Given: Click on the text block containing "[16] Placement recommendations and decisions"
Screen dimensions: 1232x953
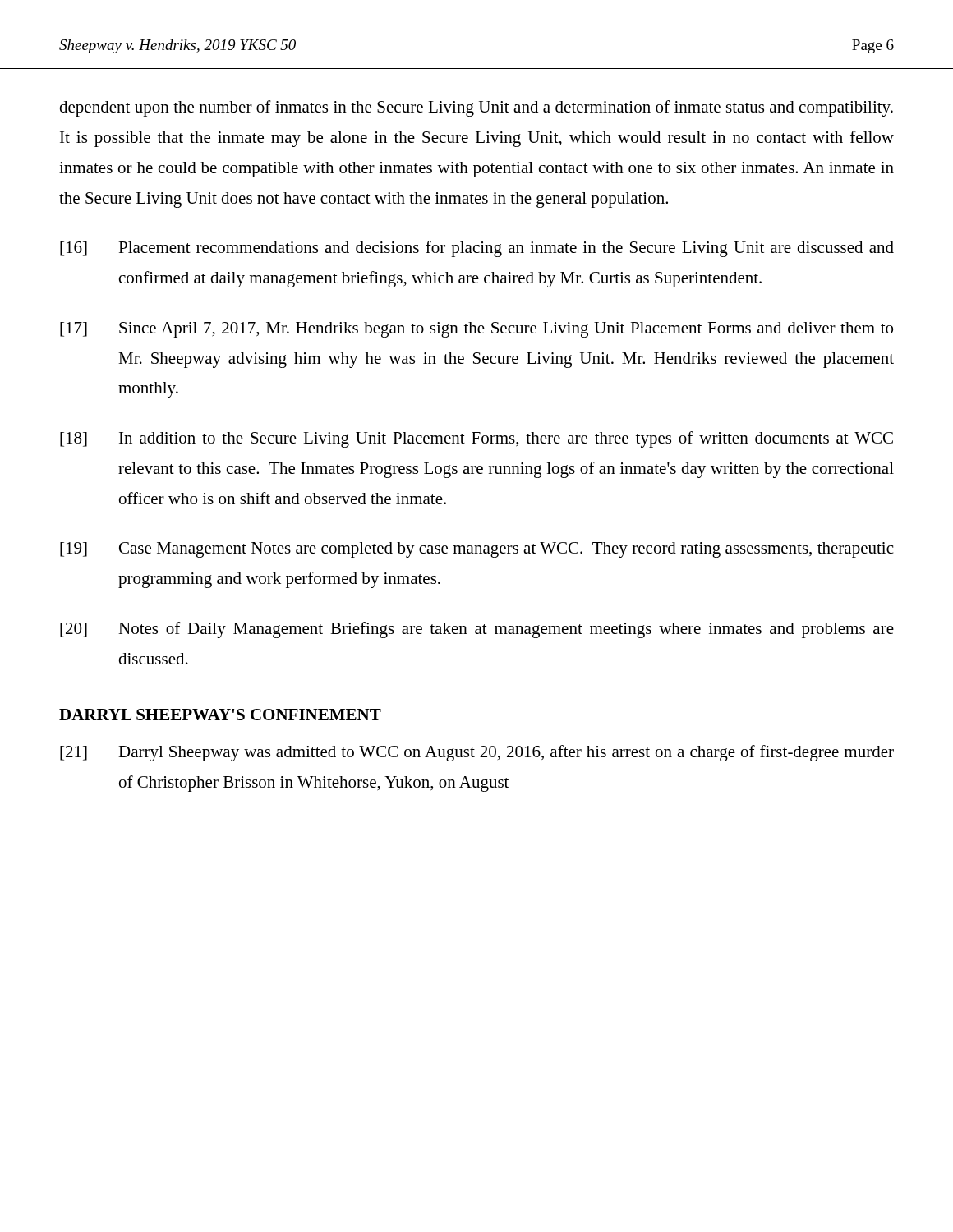Looking at the screenshot, I should (x=476, y=263).
